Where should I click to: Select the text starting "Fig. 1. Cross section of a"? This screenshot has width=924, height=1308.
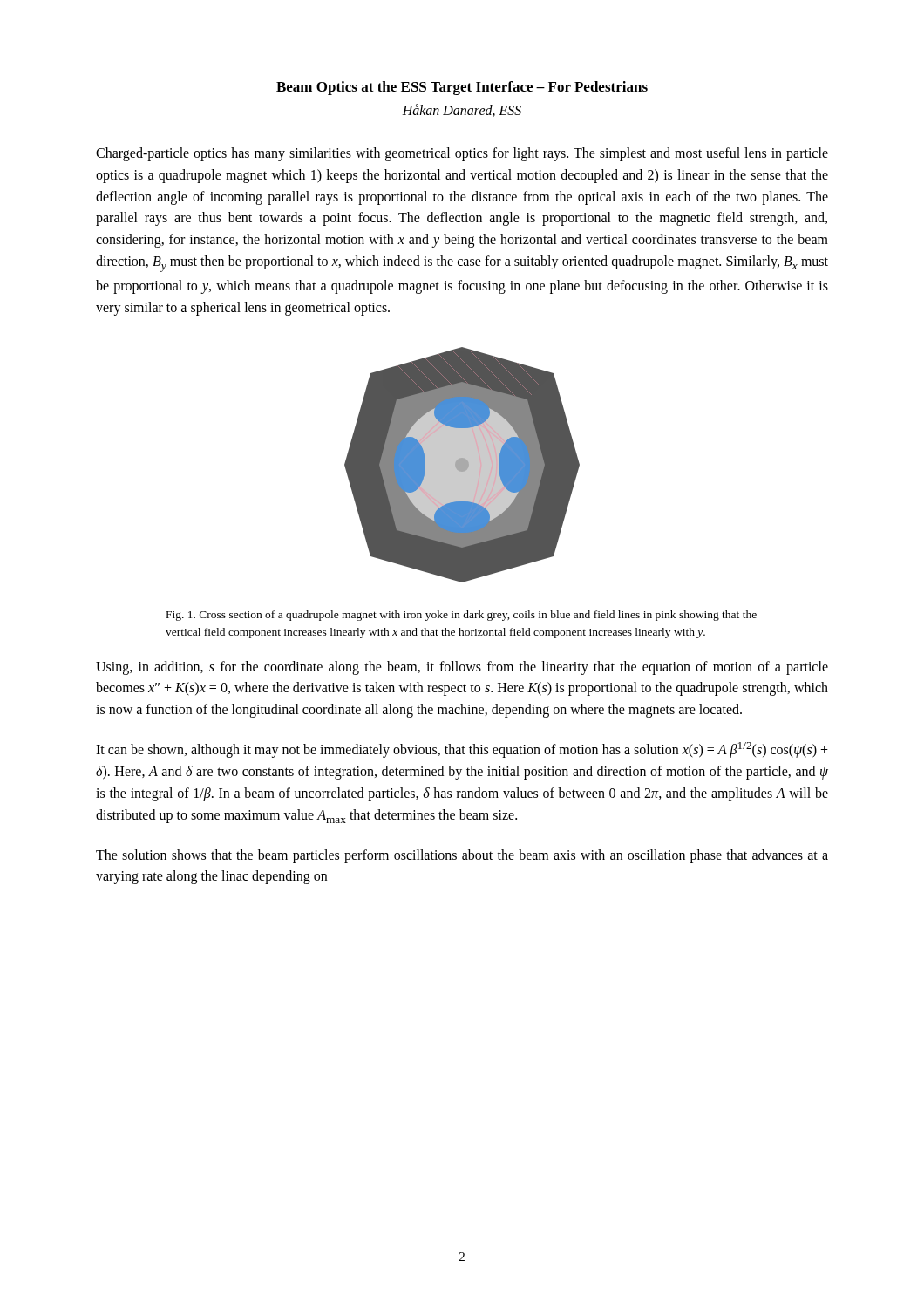point(461,623)
